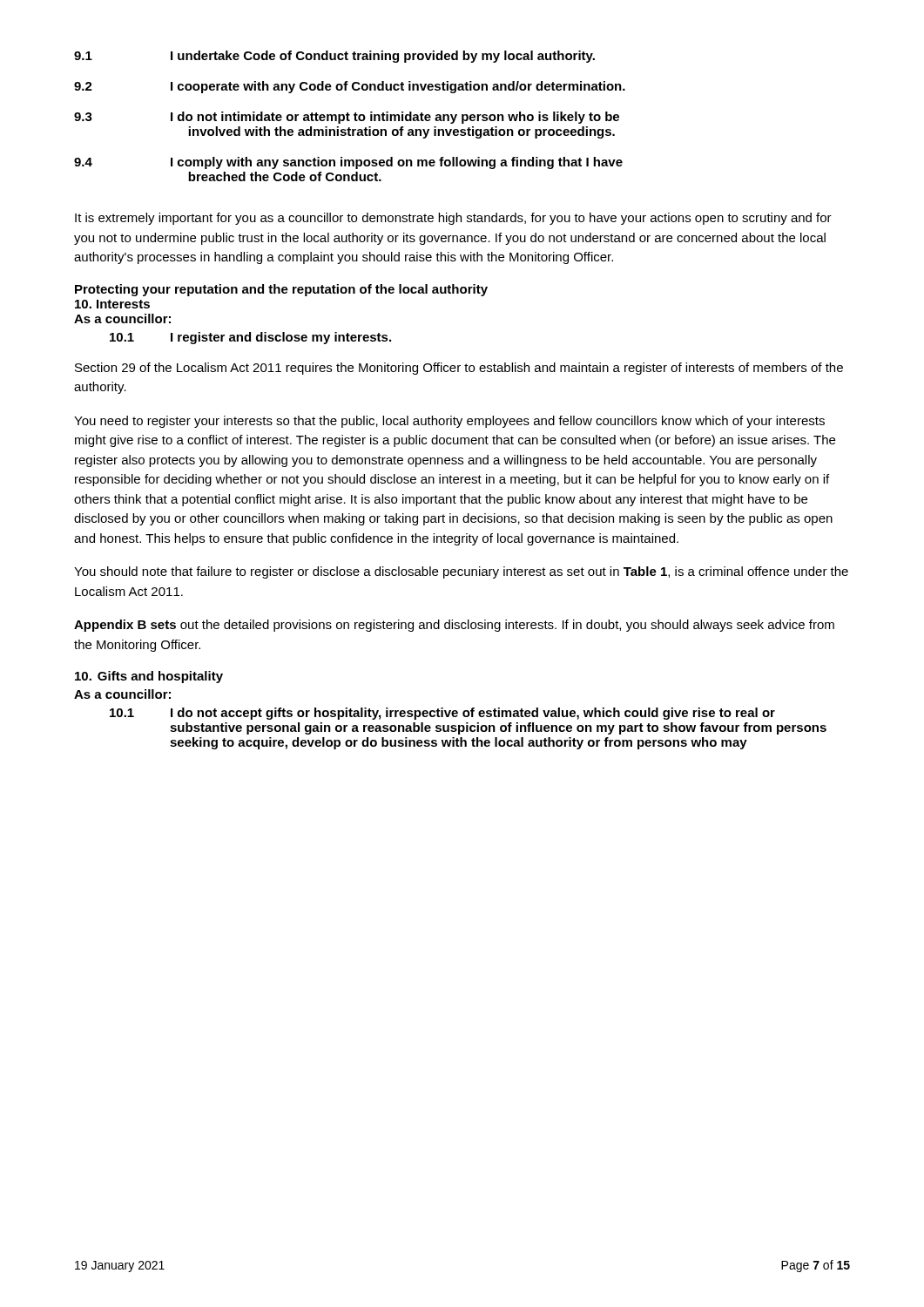The width and height of the screenshot is (924, 1307).
Task: Point to the element starting "10. Interests"
Action: pyautogui.click(x=112, y=303)
